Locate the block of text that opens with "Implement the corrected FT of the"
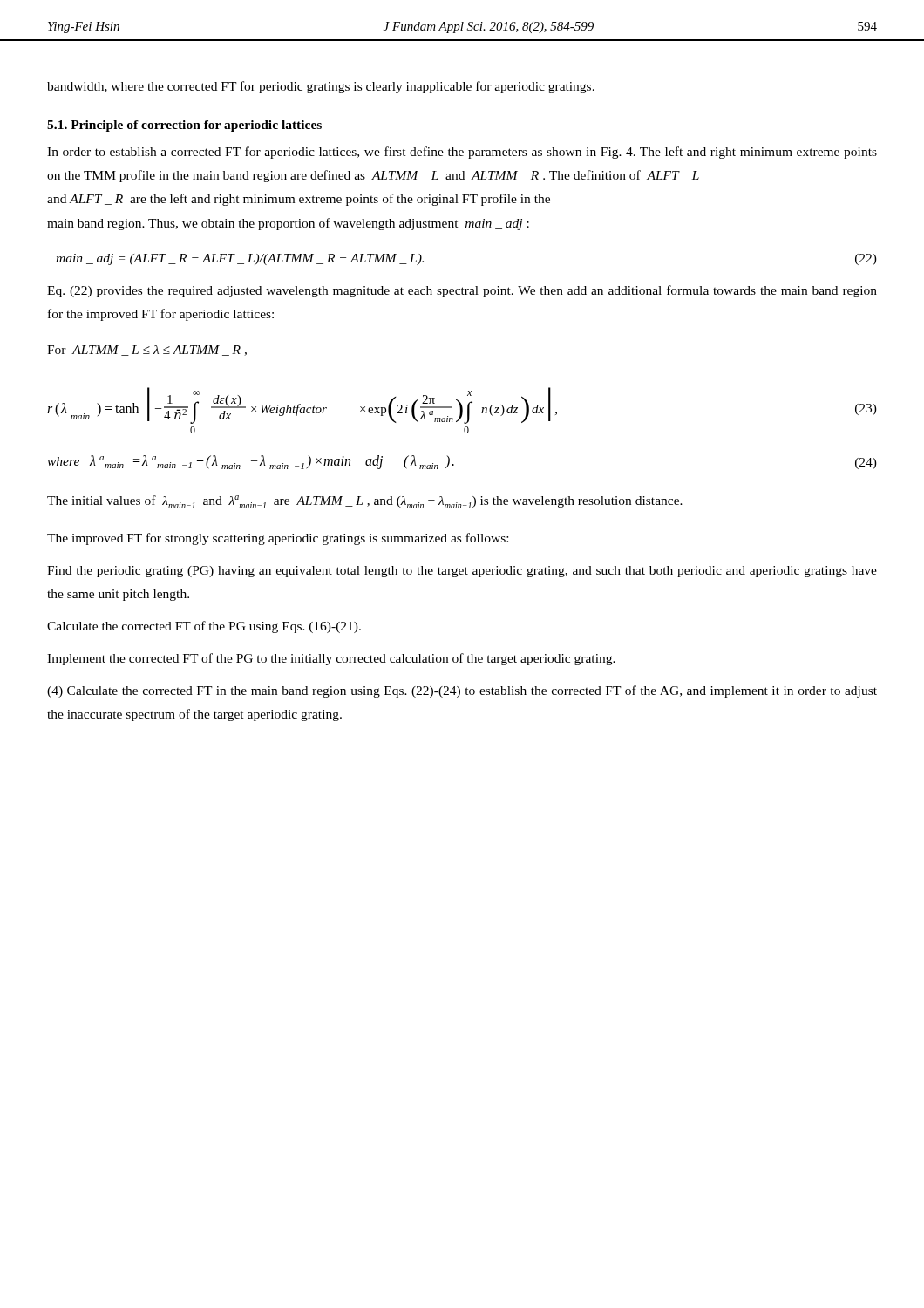The height and width of the screenshot is (1308, 924). pyautogui.click(x=331, y=658)
